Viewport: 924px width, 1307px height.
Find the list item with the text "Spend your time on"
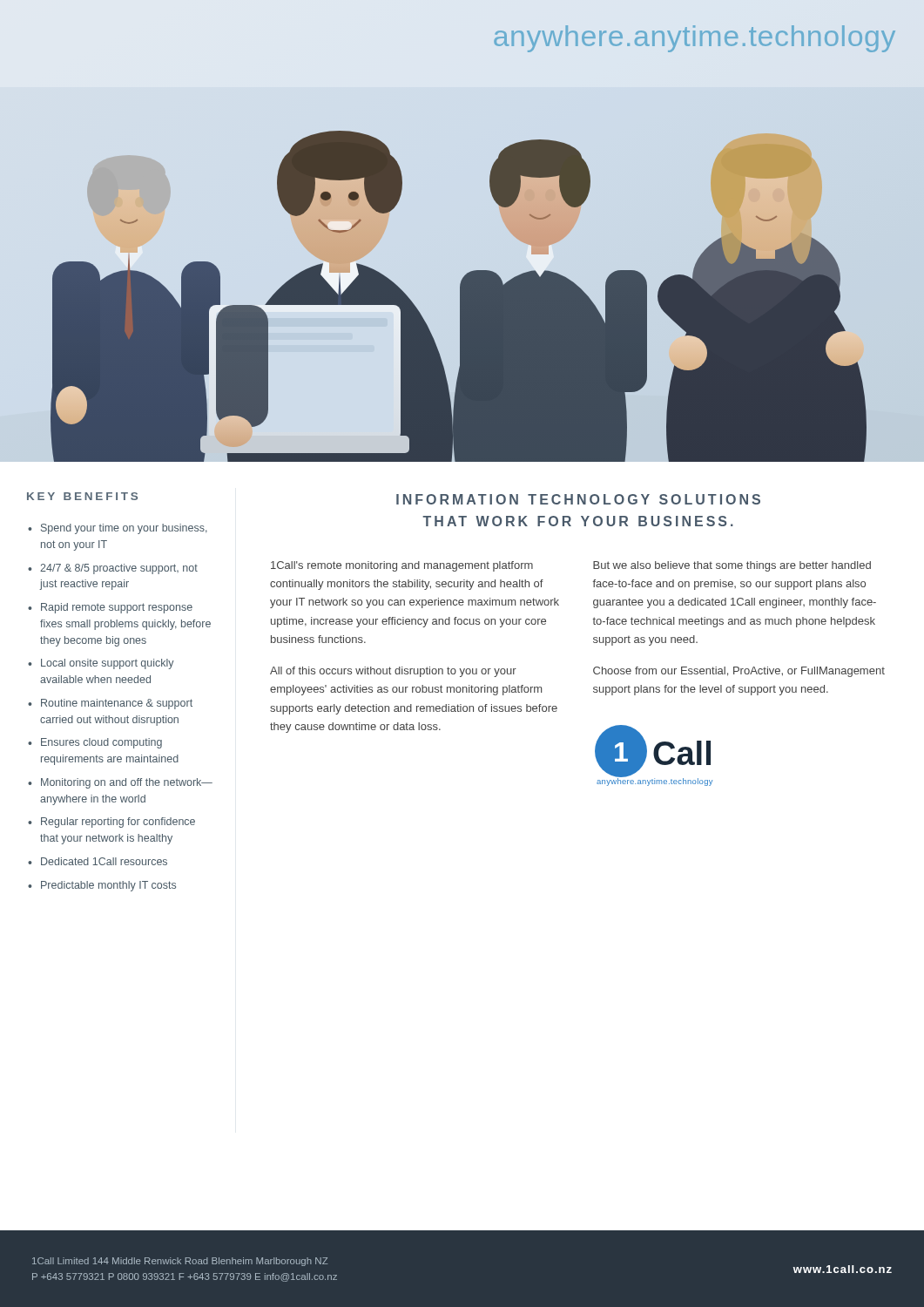(x=124, y=536)
